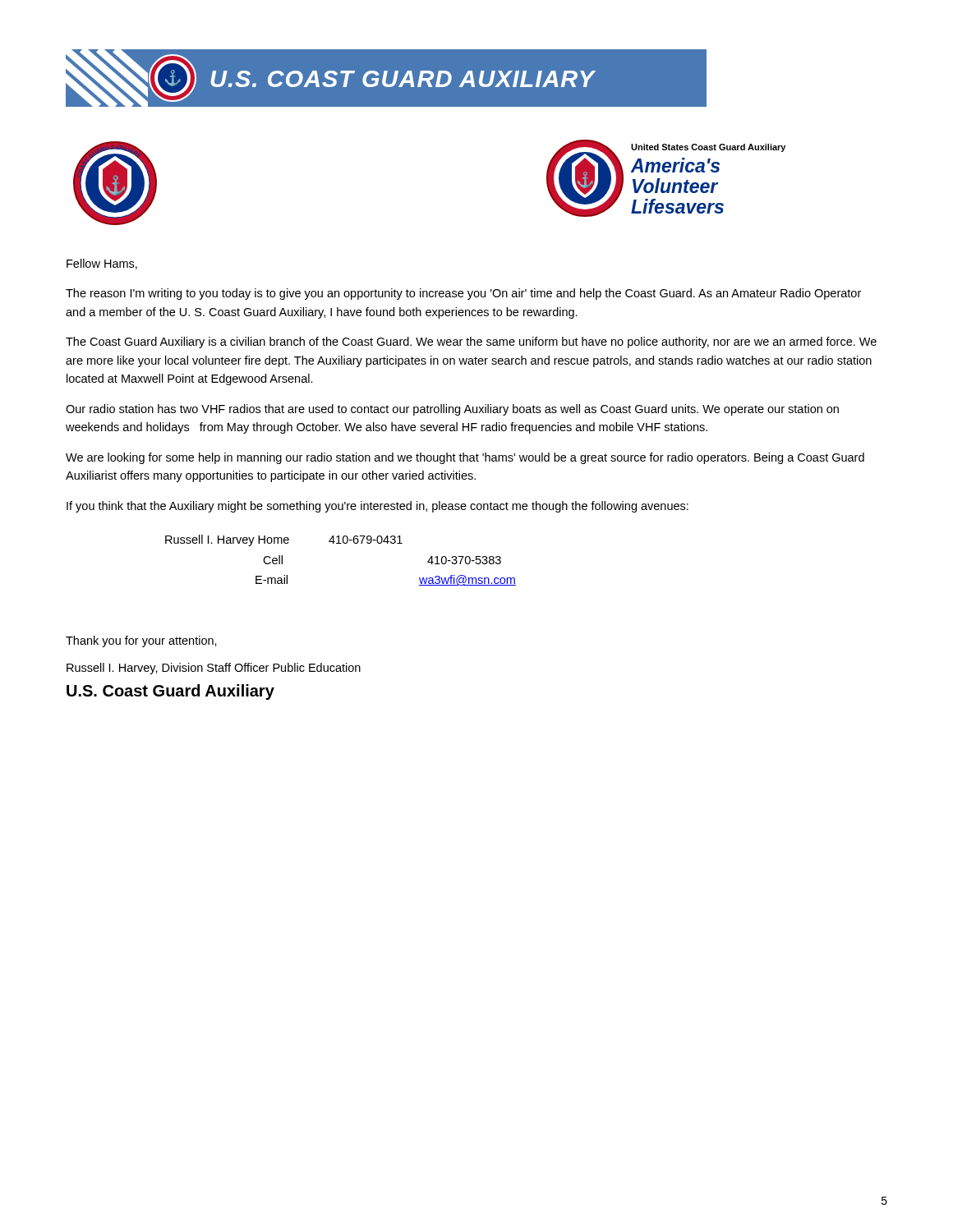Select the element starting "Fellow Hams,"
Screen dimensions: 1232x953
[x=102, y=264]
